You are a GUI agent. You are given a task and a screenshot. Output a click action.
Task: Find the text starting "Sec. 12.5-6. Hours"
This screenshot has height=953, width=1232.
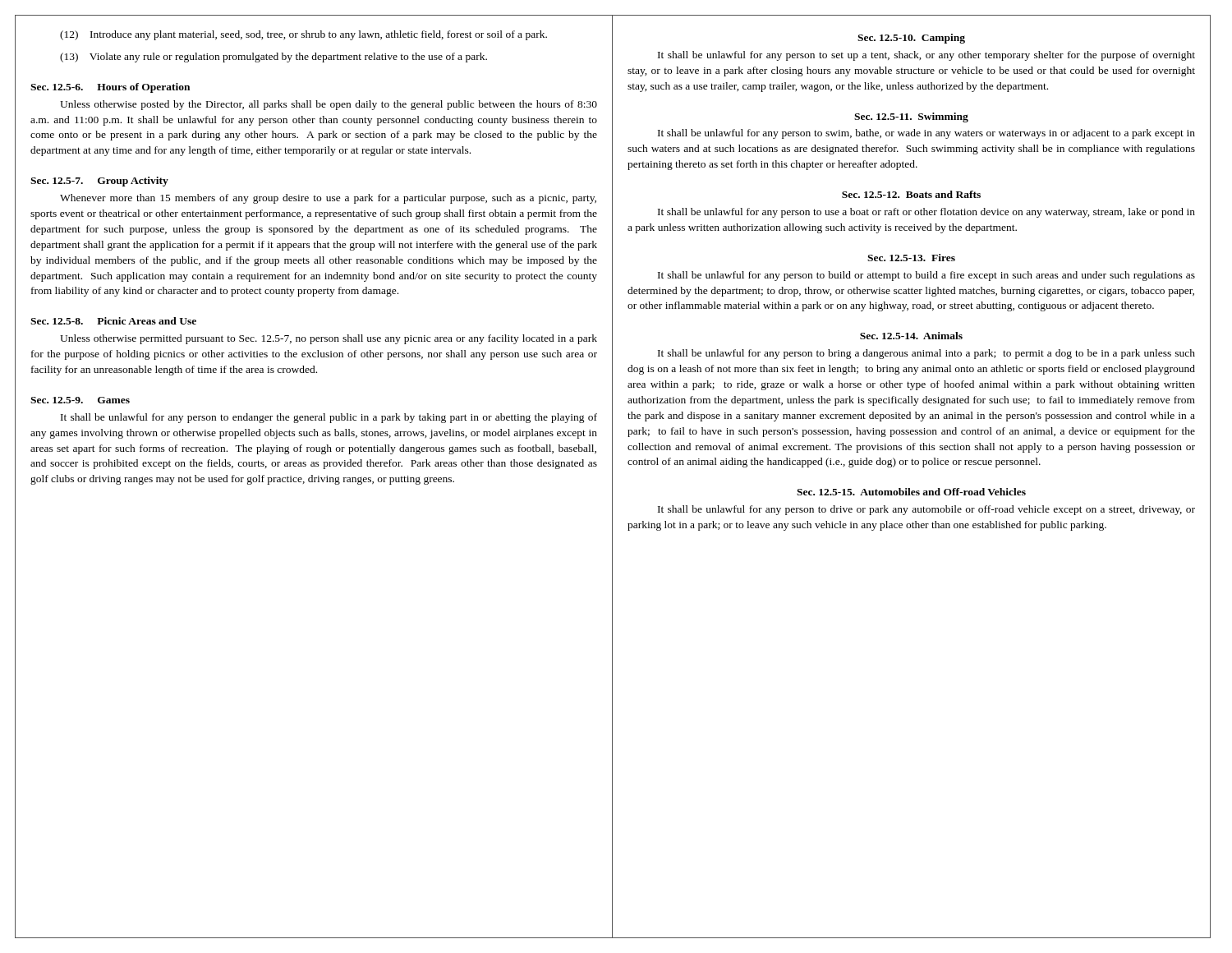tap(110, 86)
